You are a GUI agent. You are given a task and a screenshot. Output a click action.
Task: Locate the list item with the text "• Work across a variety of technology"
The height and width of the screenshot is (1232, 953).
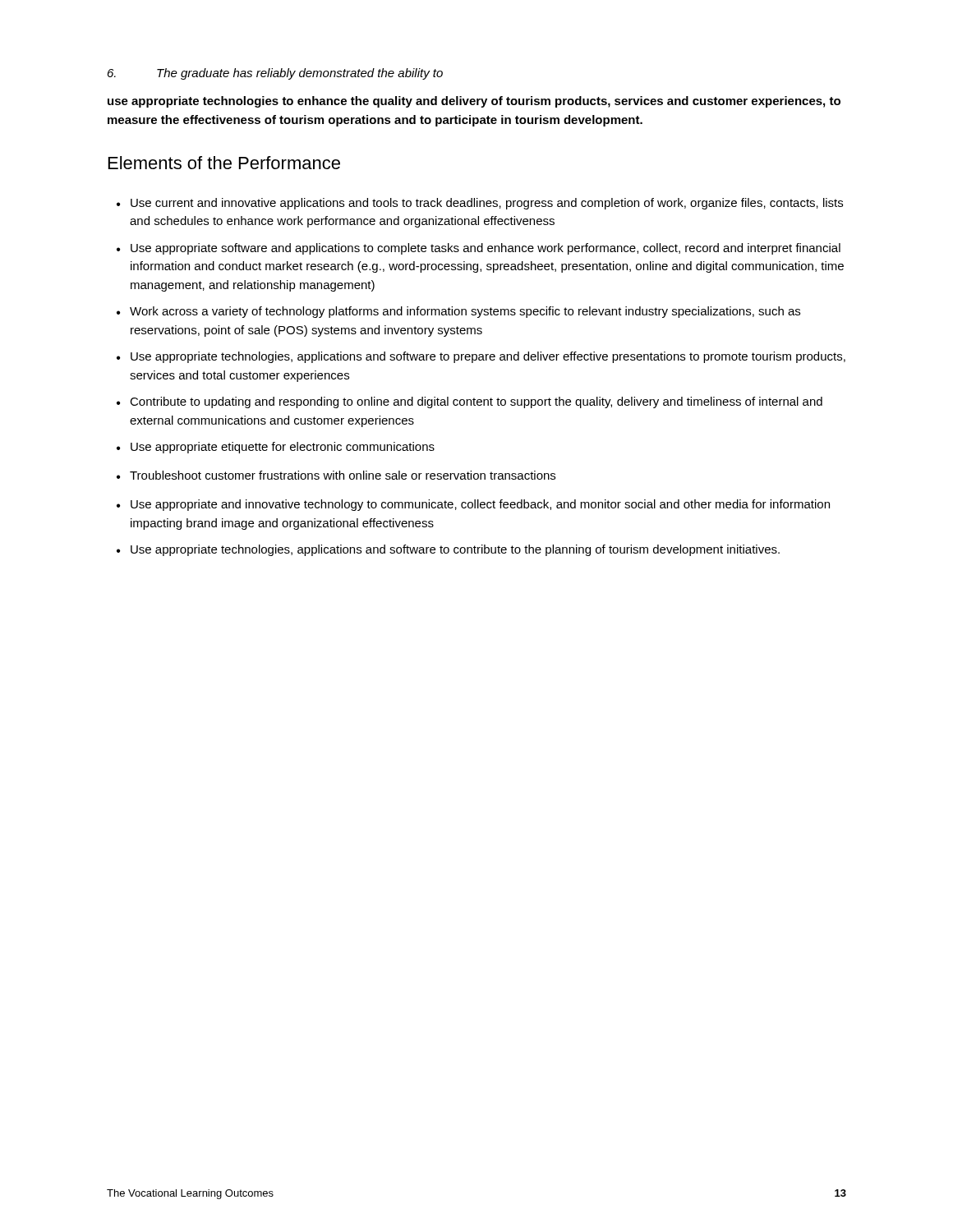coord(476,321)
